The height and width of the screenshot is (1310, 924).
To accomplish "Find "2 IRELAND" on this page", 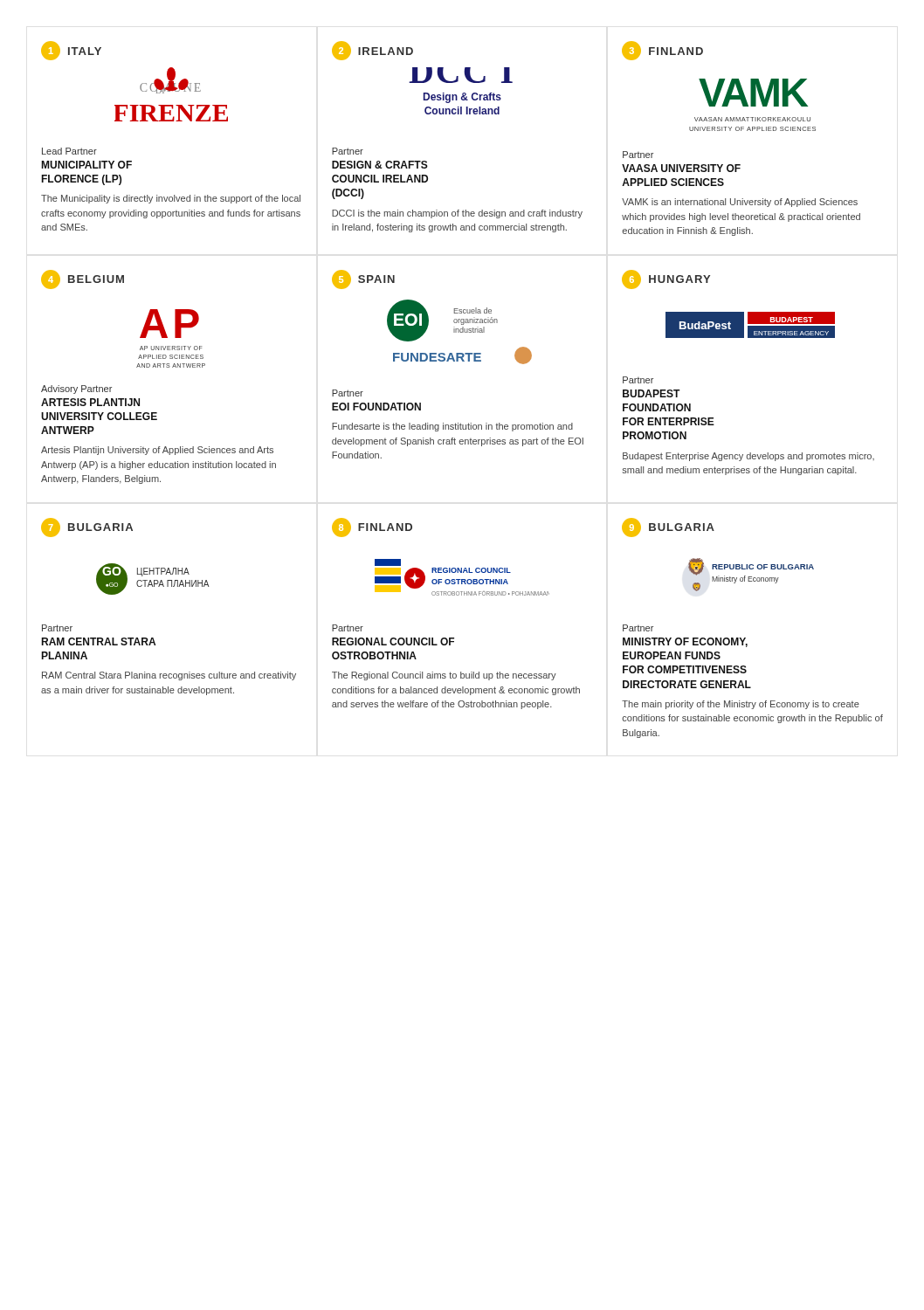I will [x=372, y=51].
